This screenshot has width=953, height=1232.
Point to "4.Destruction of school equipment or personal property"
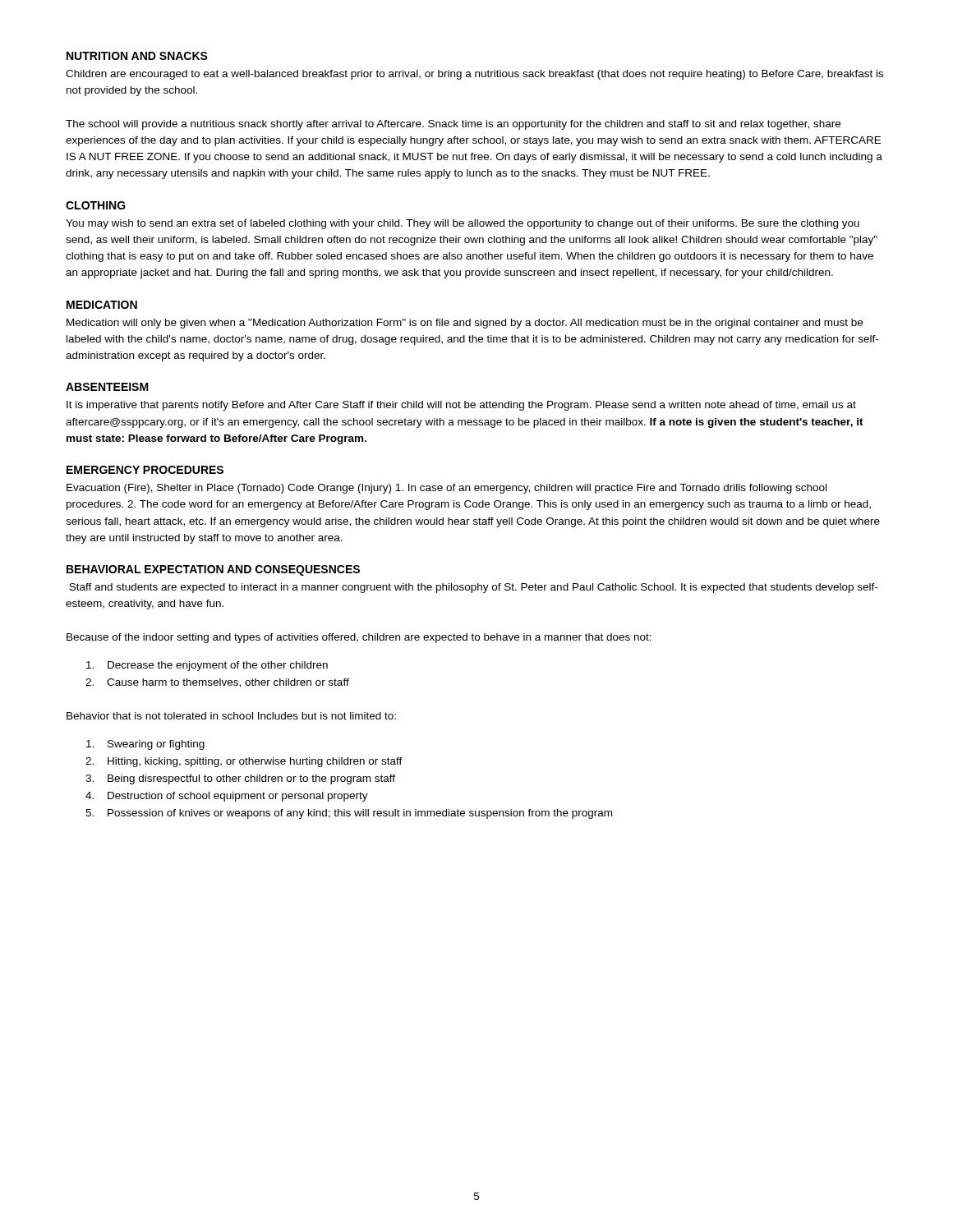(227, 796)
